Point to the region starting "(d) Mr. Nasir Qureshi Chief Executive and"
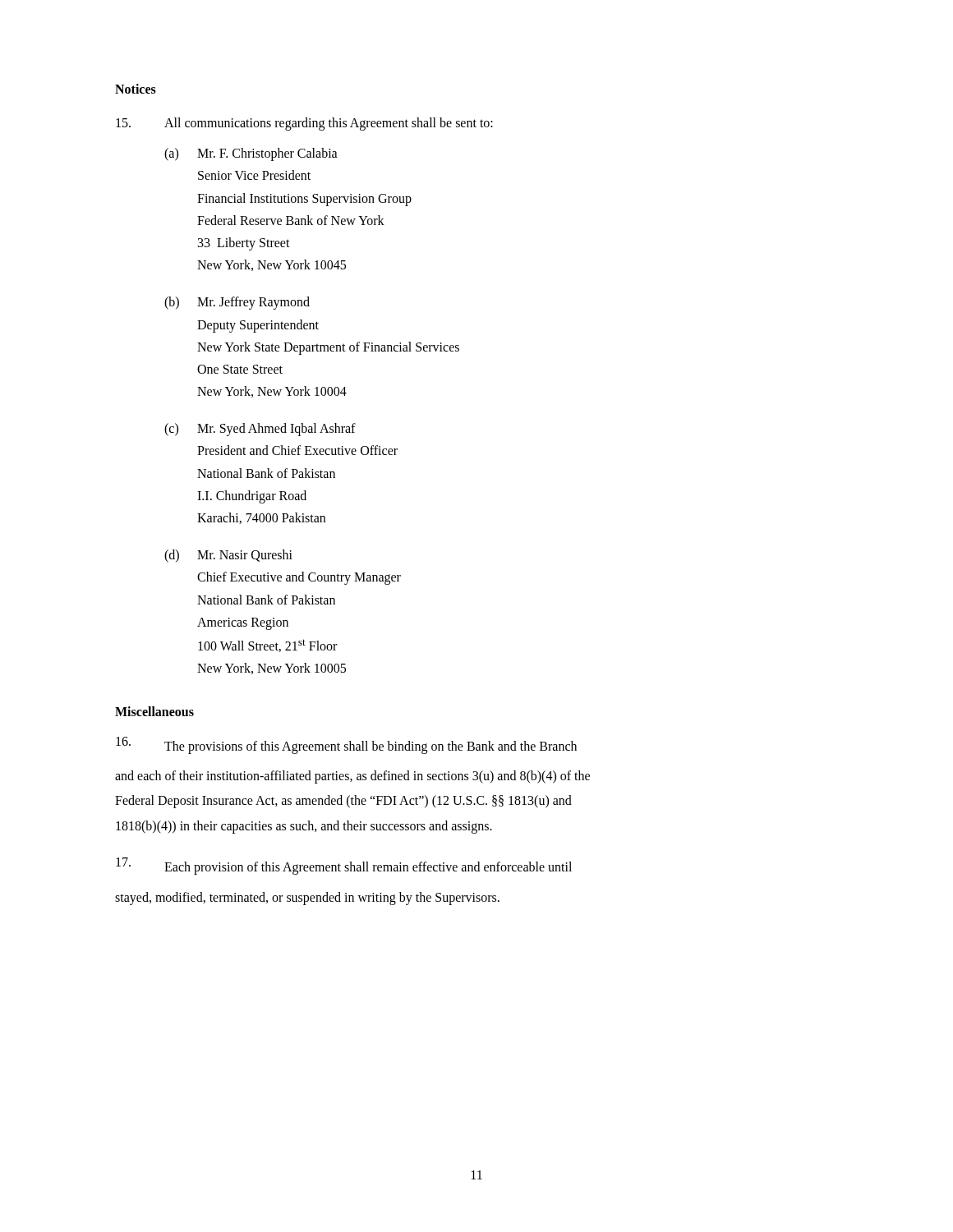The image size is (953, 1232). coord(228,556)
